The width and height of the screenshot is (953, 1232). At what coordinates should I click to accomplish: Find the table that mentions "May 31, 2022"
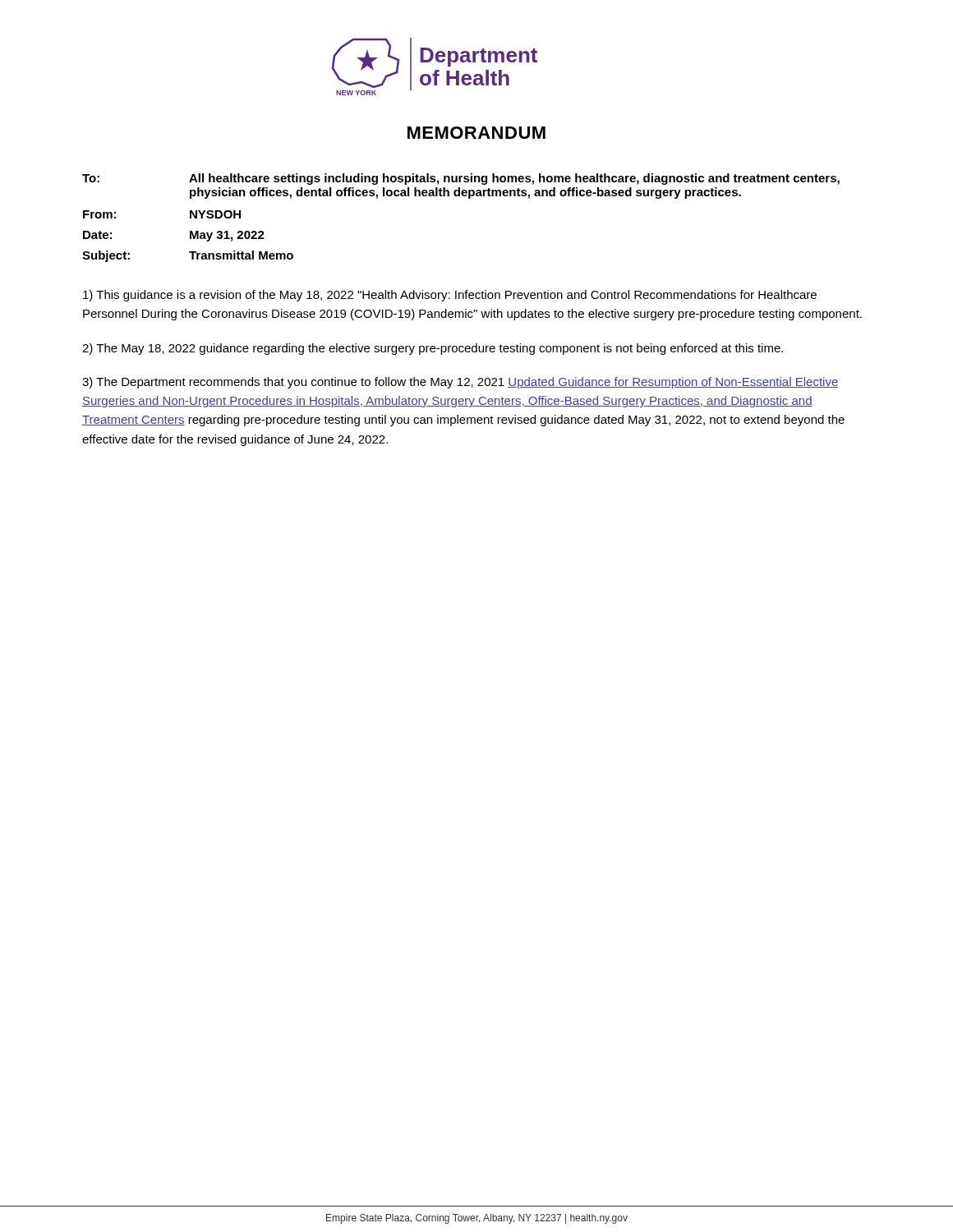point(476,216)
